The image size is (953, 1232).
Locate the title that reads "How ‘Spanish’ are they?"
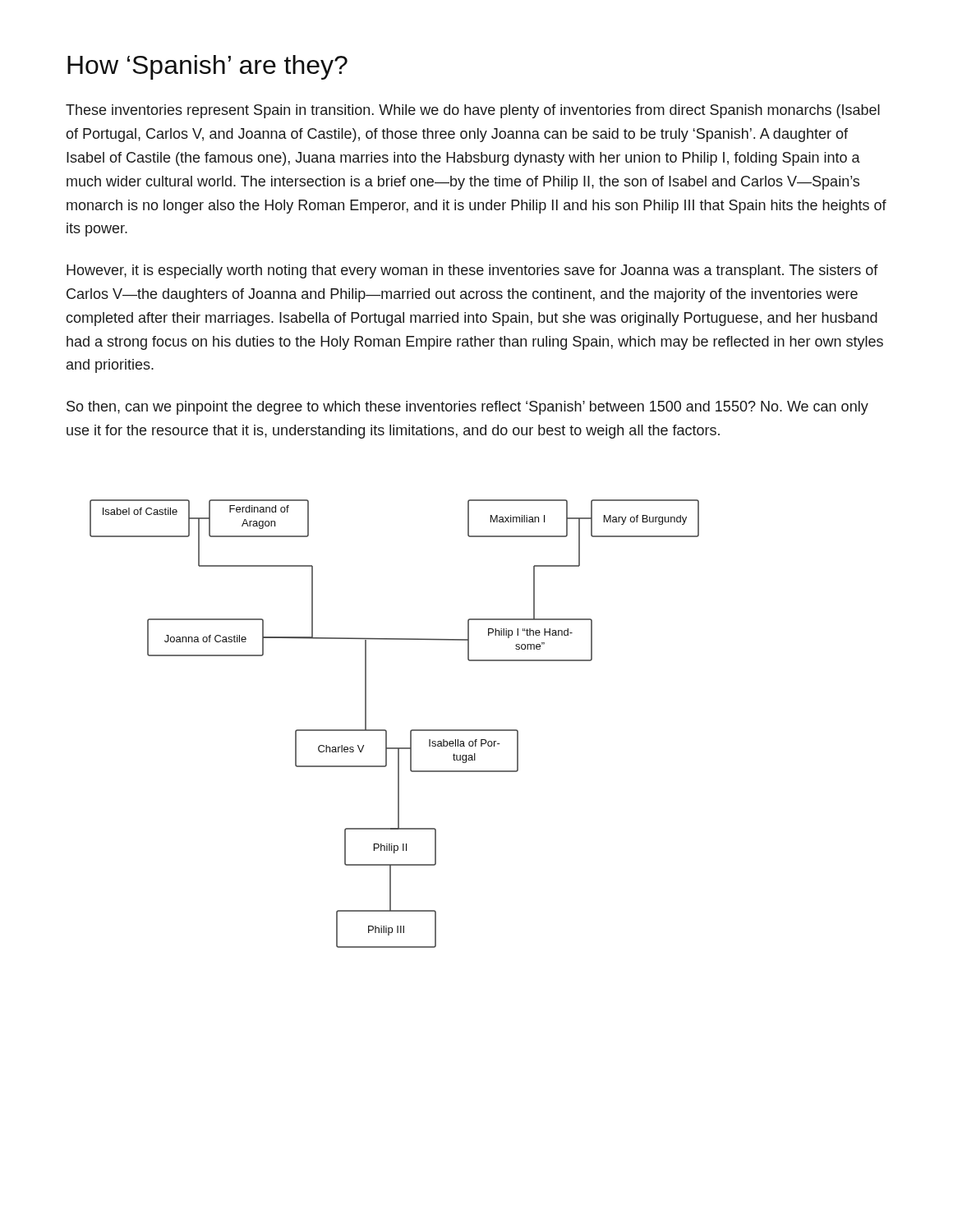tap(207, 65)
